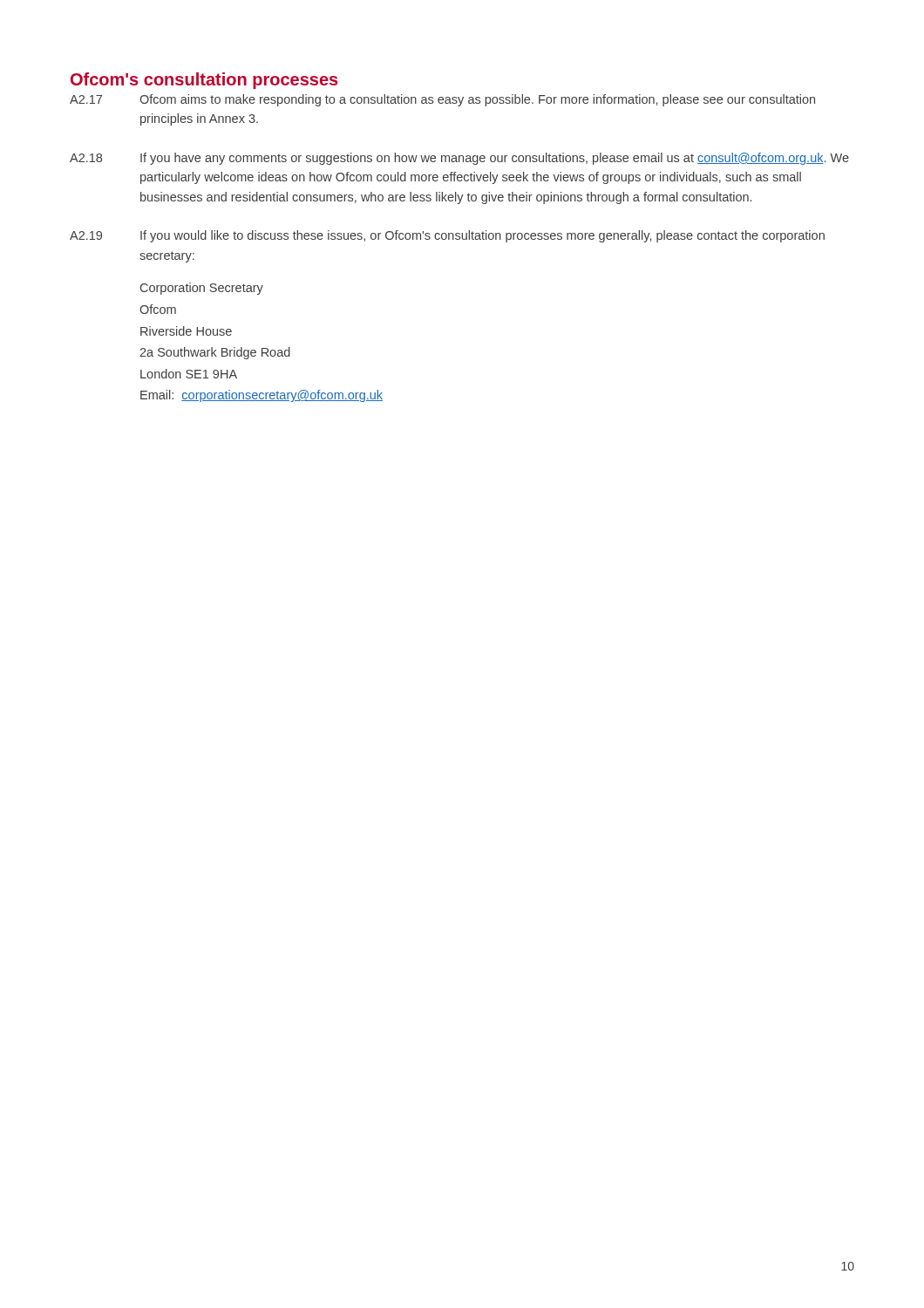Locate the block of text that opens with "A2.18 If you have any comments or"

[462, 178]
